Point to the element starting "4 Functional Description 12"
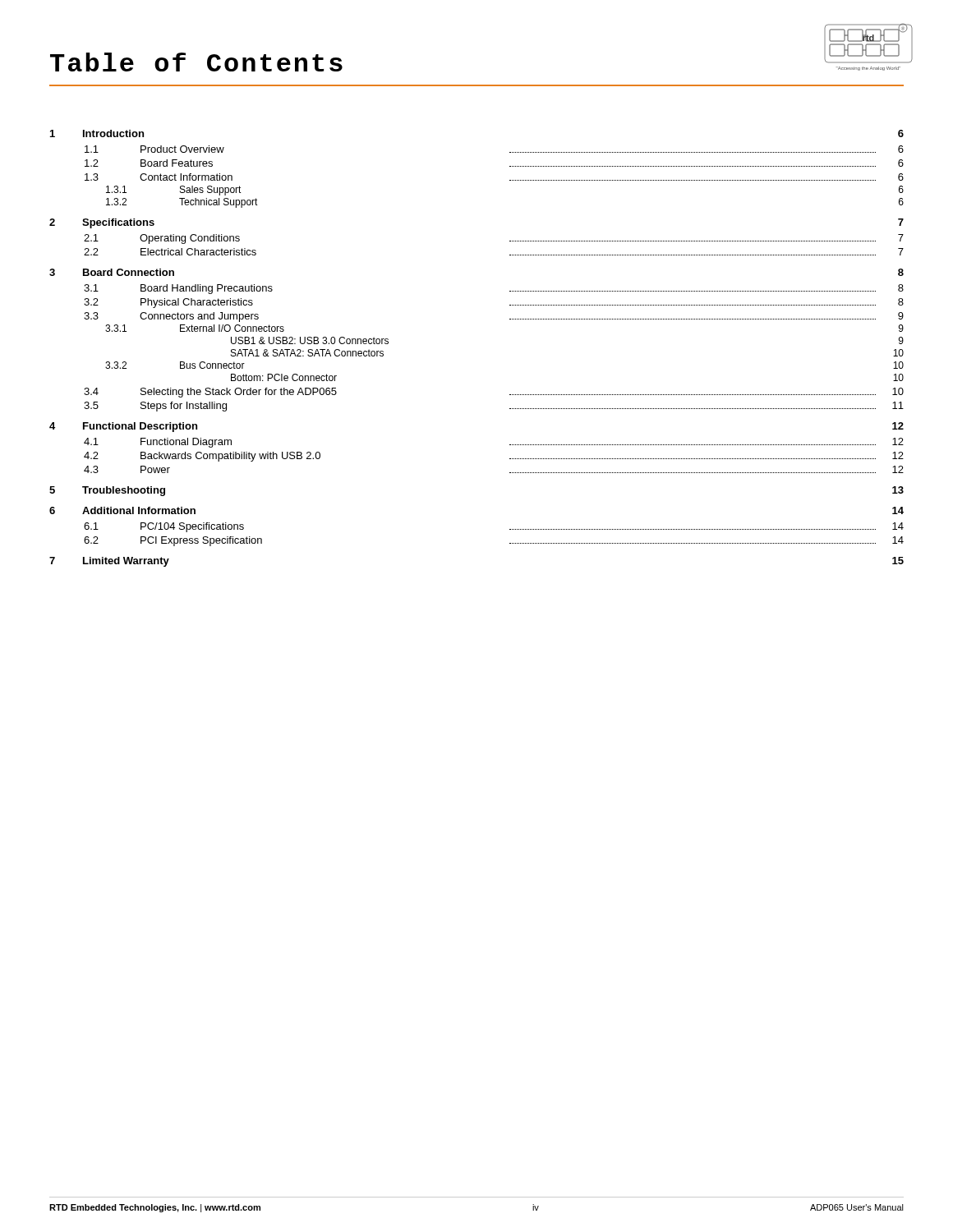The height and width of the screenshot is (1232, 953). tap(144, 428)
